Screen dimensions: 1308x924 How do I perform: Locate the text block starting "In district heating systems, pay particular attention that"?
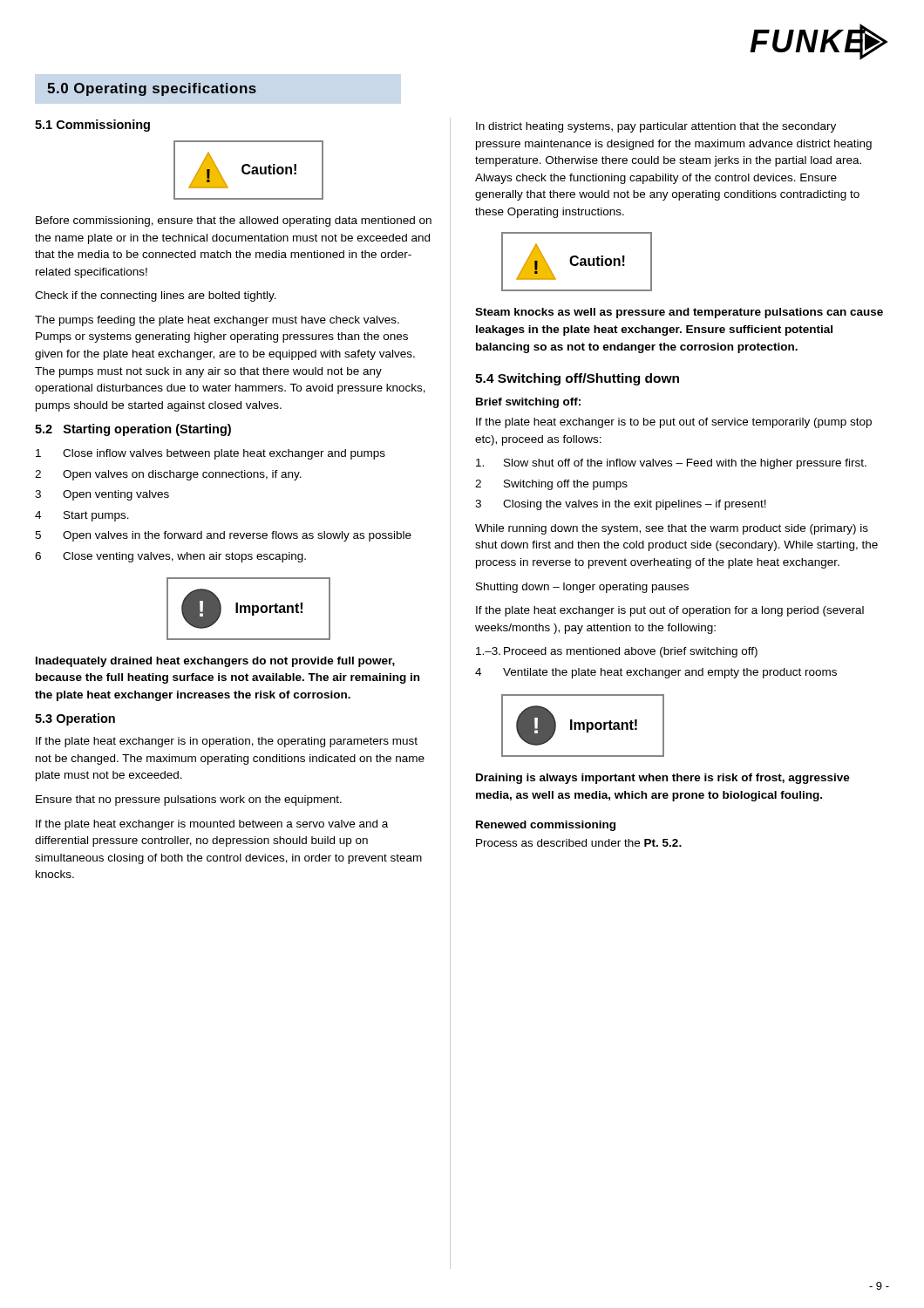(x=680, y=169)
